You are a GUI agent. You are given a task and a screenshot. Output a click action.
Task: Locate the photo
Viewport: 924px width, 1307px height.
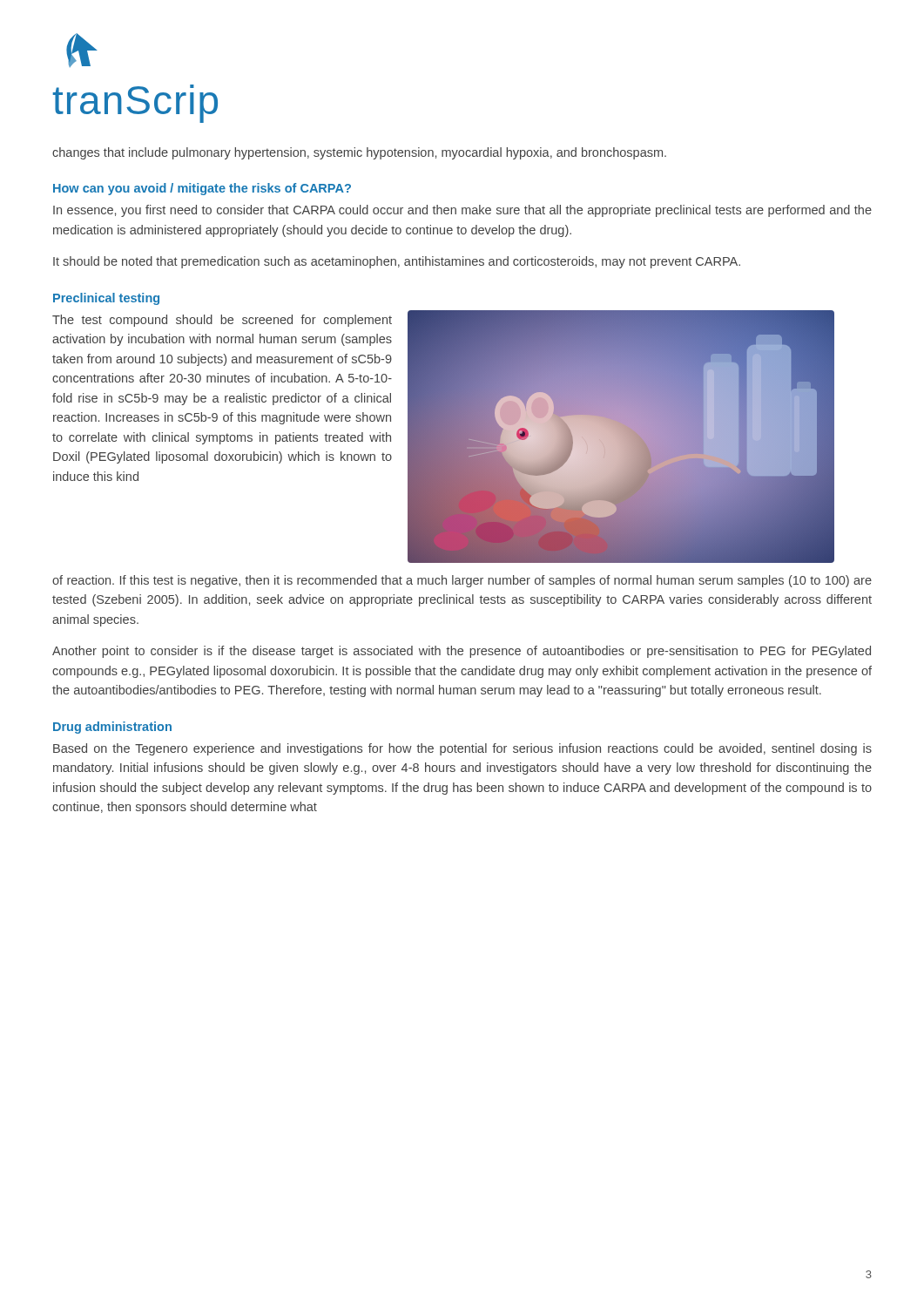pos(640,438)
